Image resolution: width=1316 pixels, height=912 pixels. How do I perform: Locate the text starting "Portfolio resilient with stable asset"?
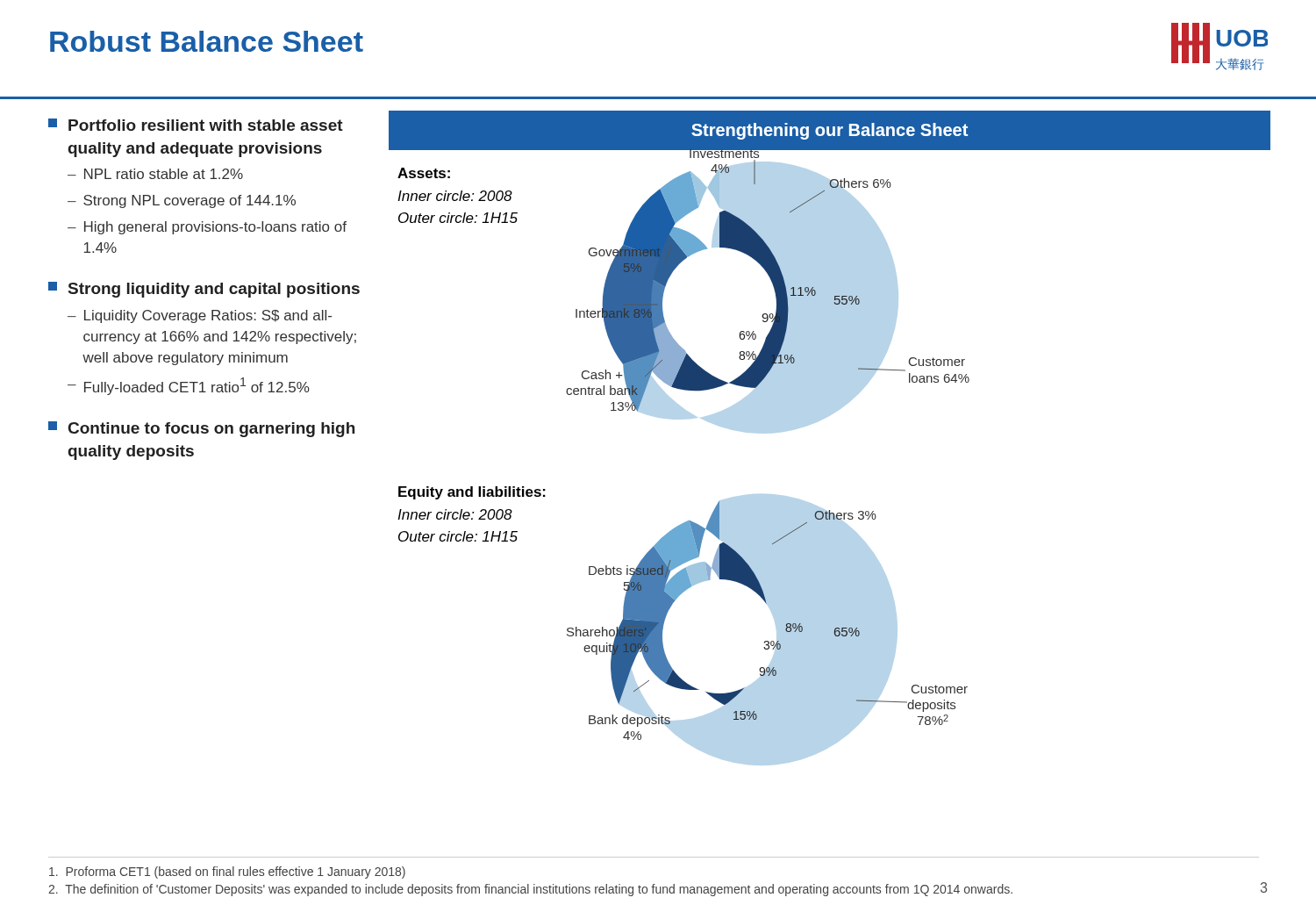(211, 186)
